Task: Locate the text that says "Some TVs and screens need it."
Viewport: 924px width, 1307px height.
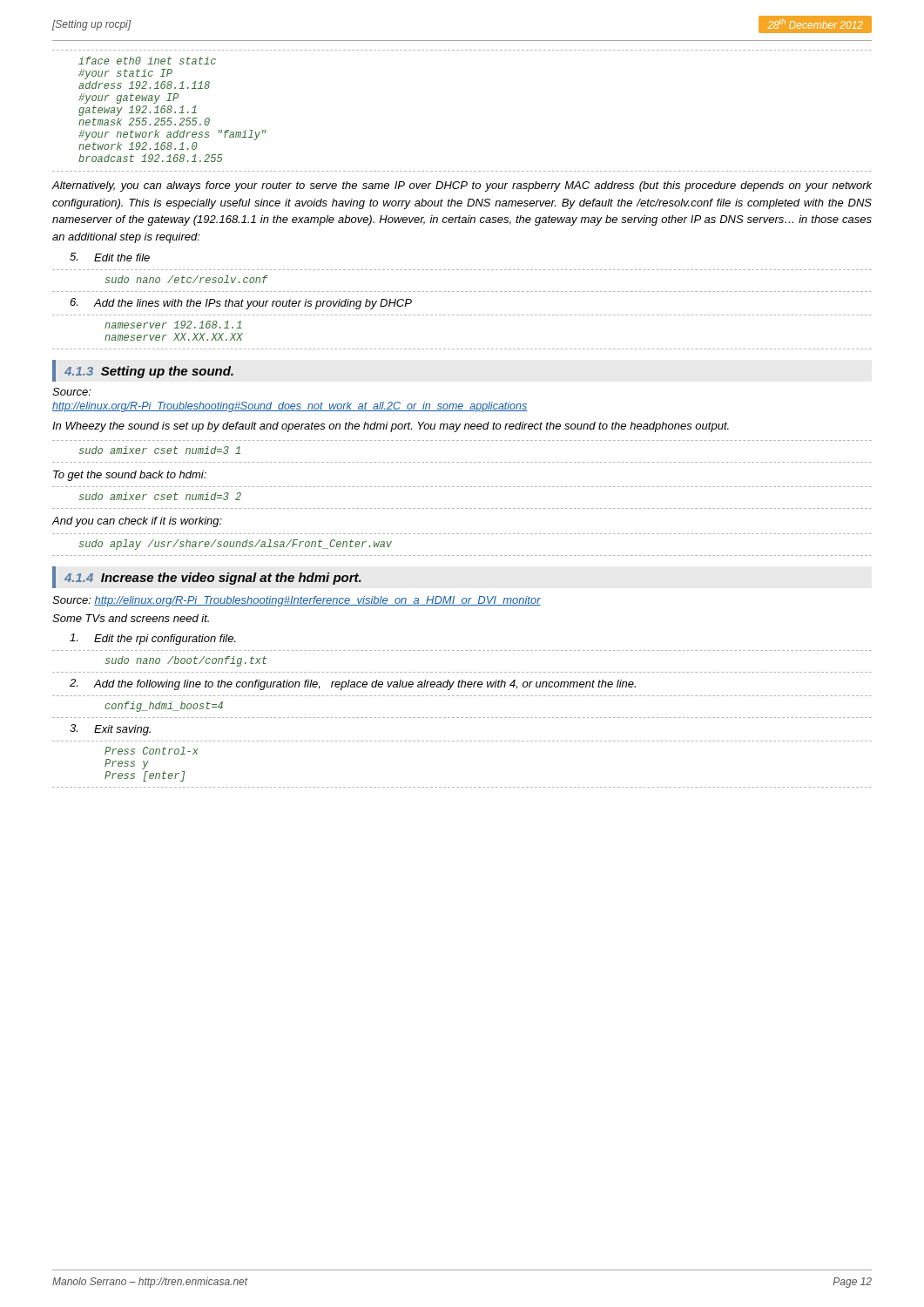Action: 131,618
